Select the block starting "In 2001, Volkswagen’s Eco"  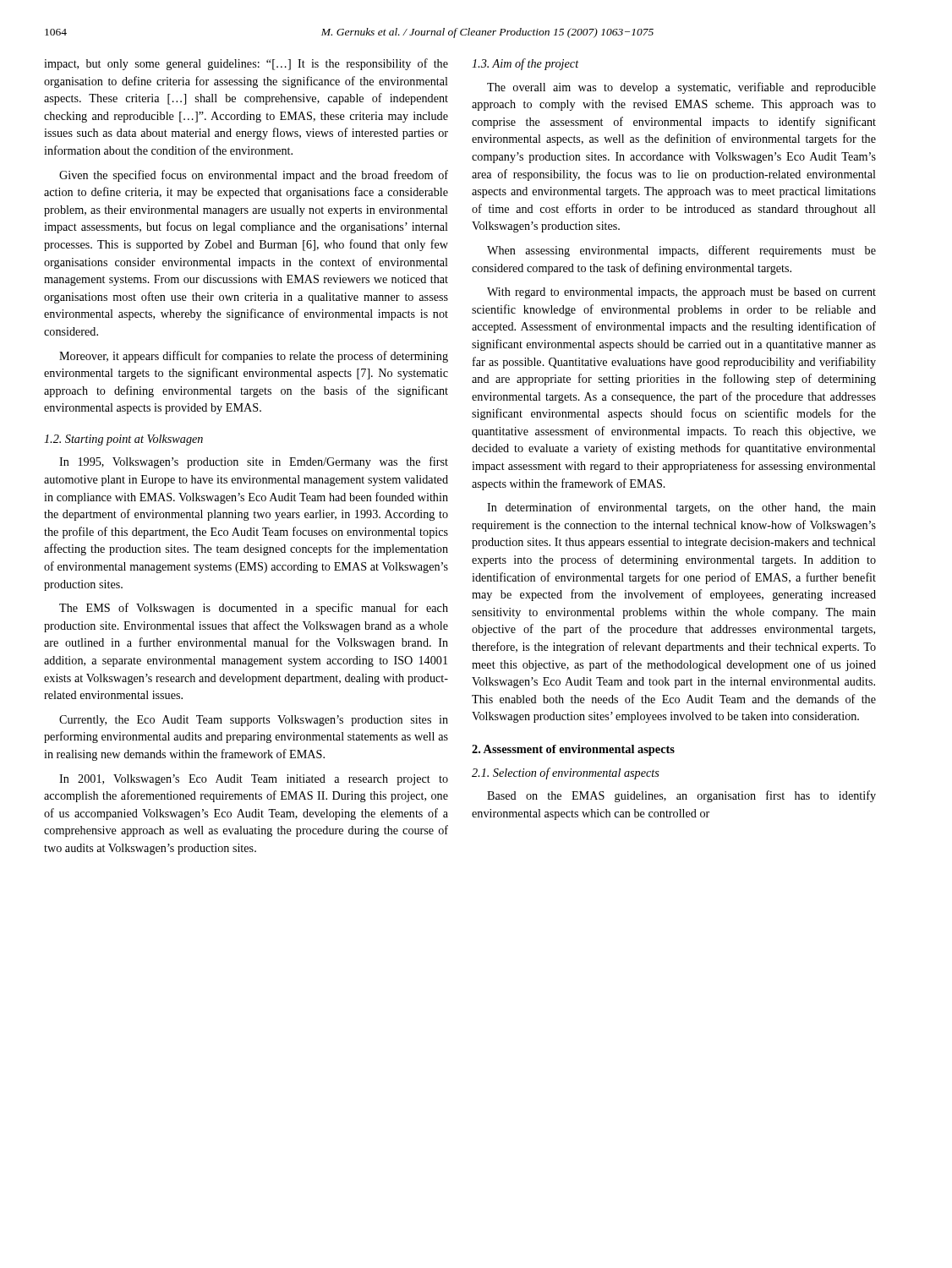246,813
